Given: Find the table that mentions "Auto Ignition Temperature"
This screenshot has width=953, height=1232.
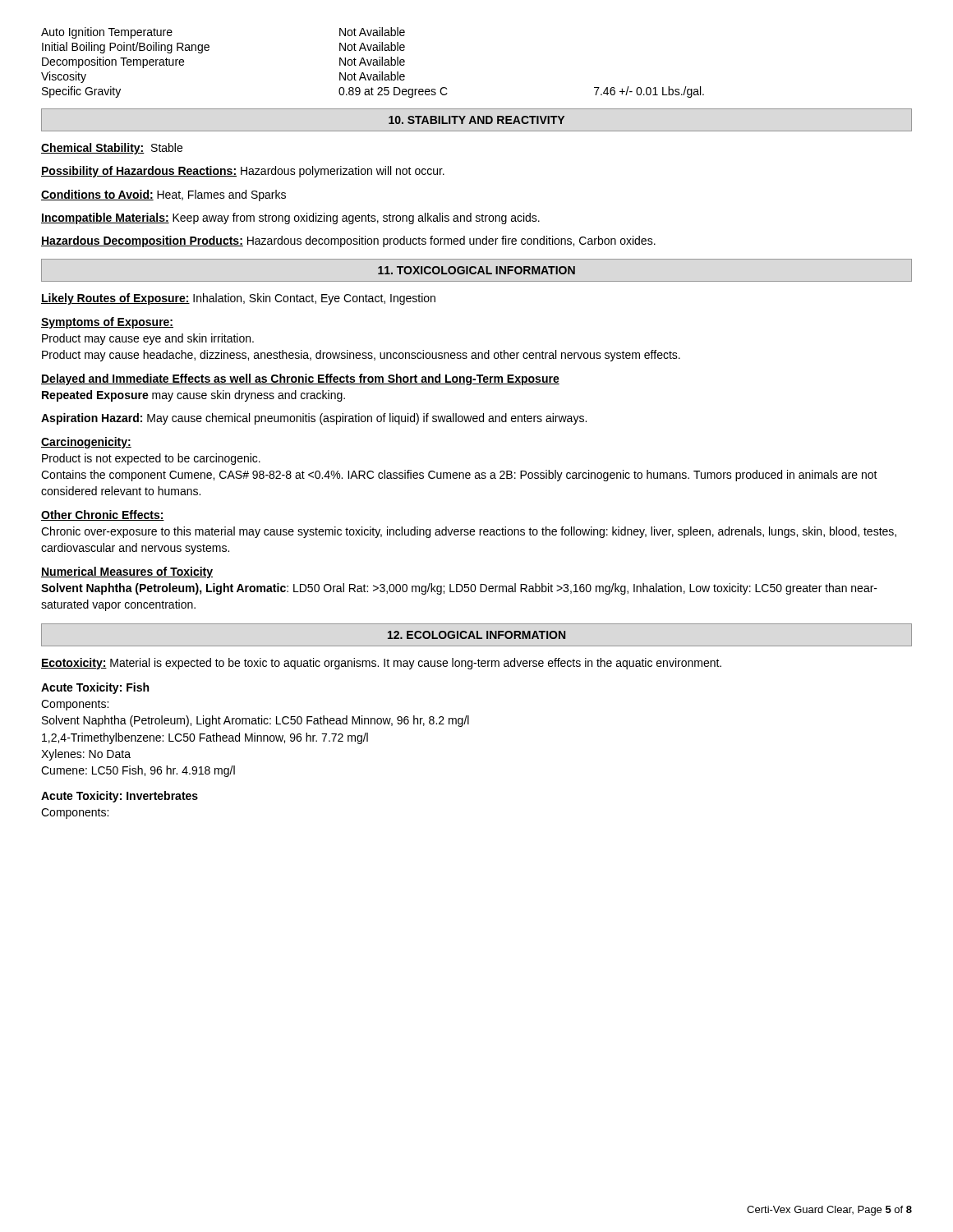Looking at the screenshot, I should coord(476,62).
